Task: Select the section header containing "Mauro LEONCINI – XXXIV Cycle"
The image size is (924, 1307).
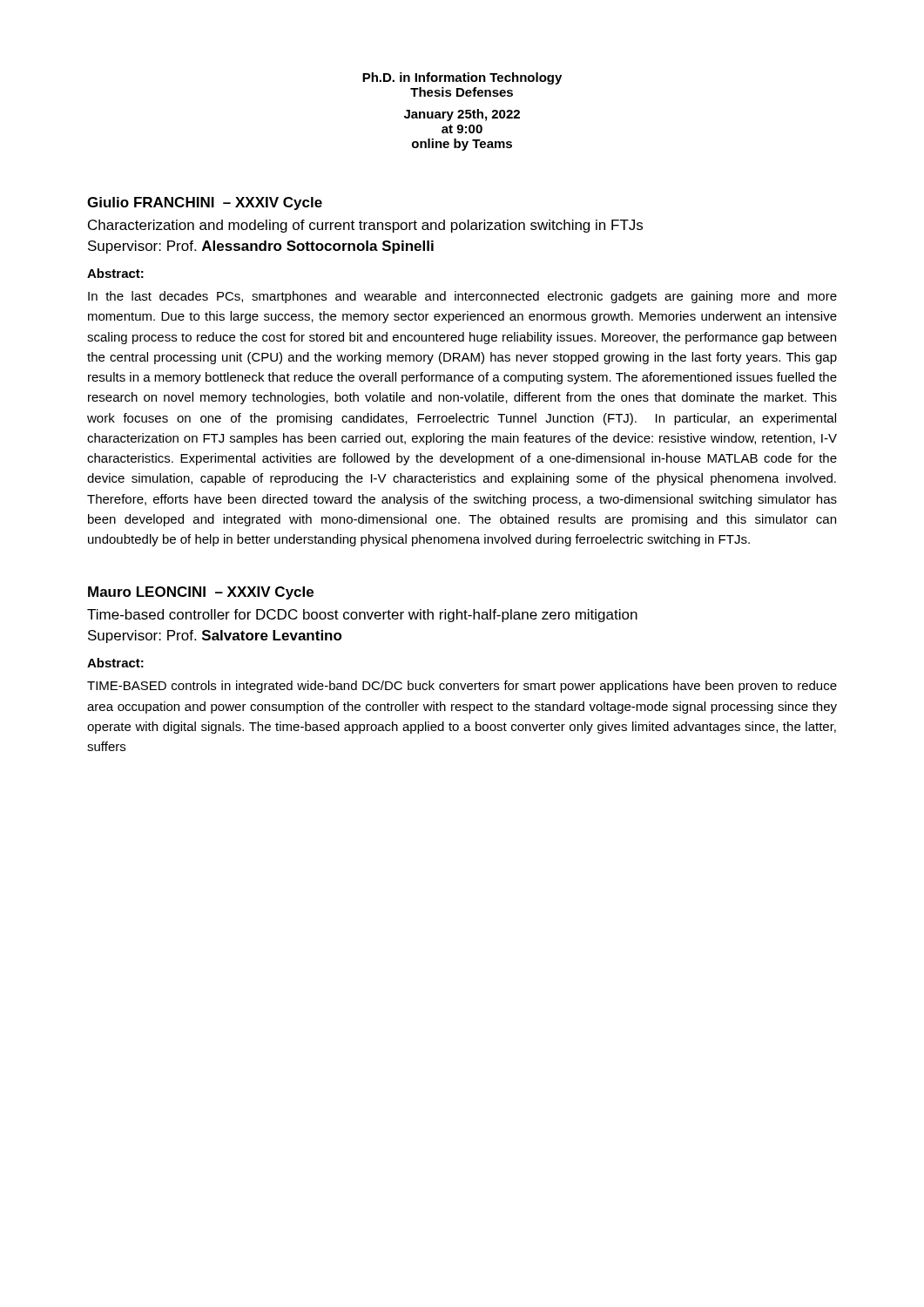Action: click(201, 592)
